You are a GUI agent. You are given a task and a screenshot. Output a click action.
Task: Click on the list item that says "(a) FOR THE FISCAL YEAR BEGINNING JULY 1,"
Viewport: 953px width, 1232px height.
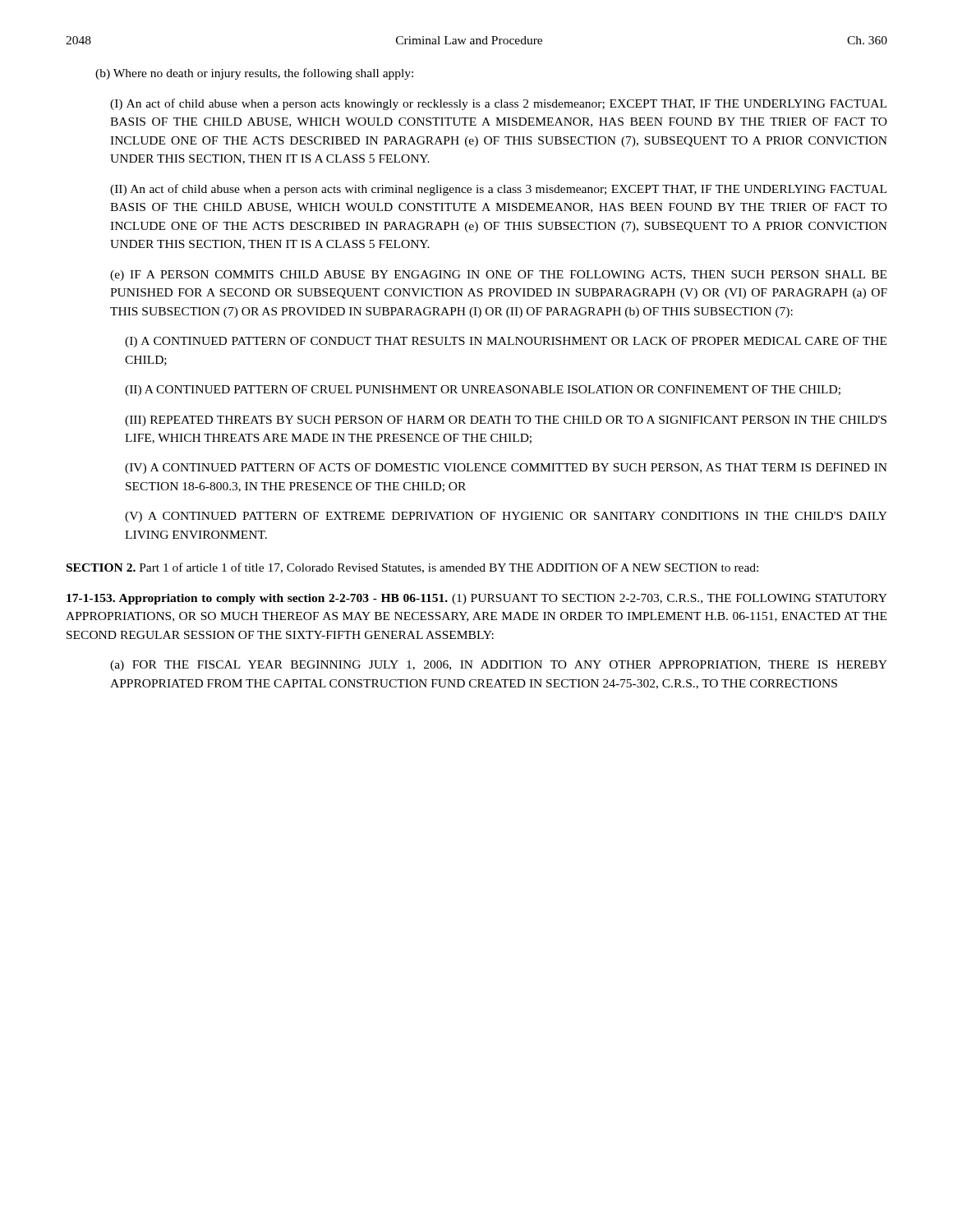(x=499, y=673)
